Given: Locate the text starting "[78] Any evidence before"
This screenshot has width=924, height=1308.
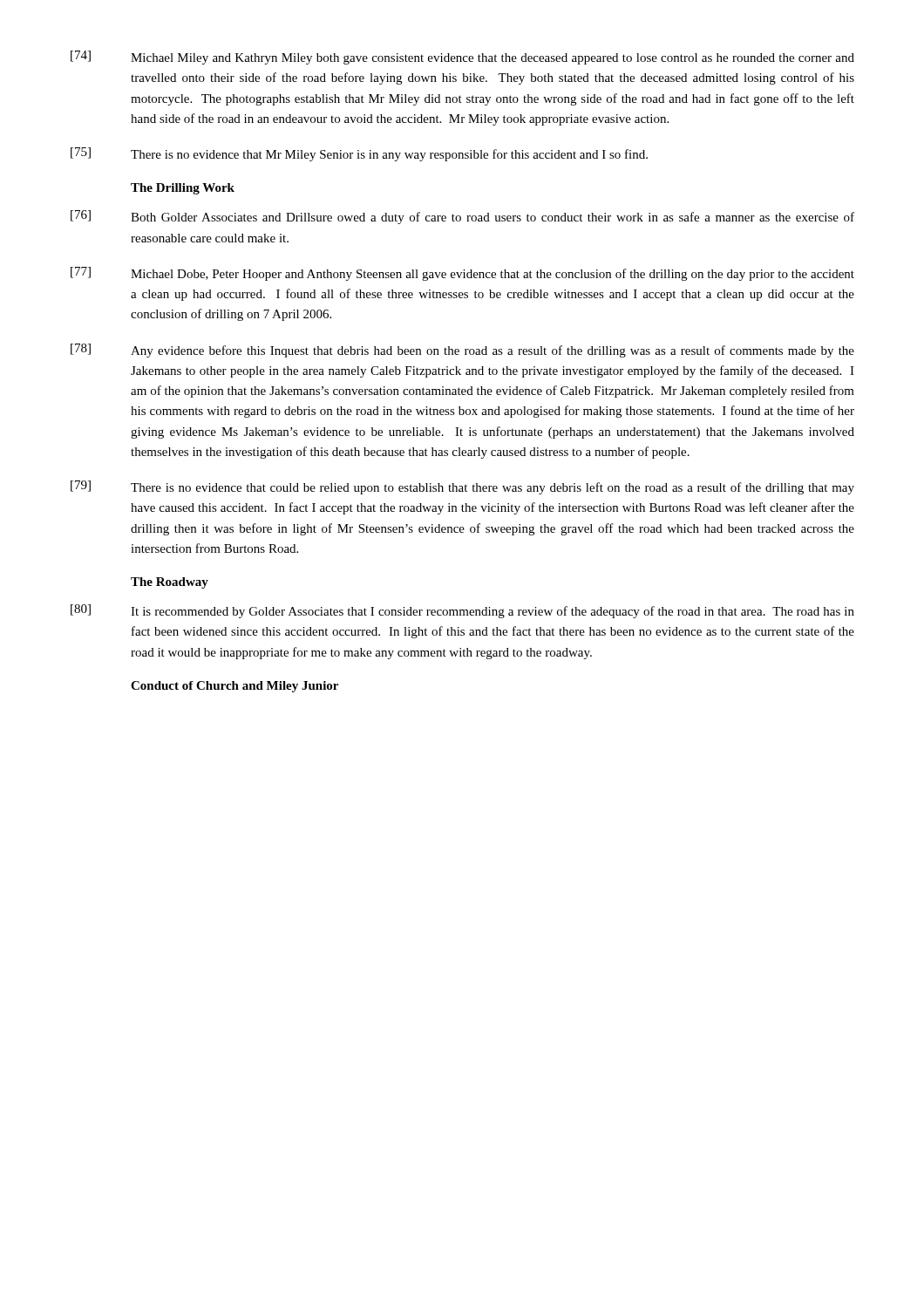Looking at the screenshot, I should click(x=462, y=401).
